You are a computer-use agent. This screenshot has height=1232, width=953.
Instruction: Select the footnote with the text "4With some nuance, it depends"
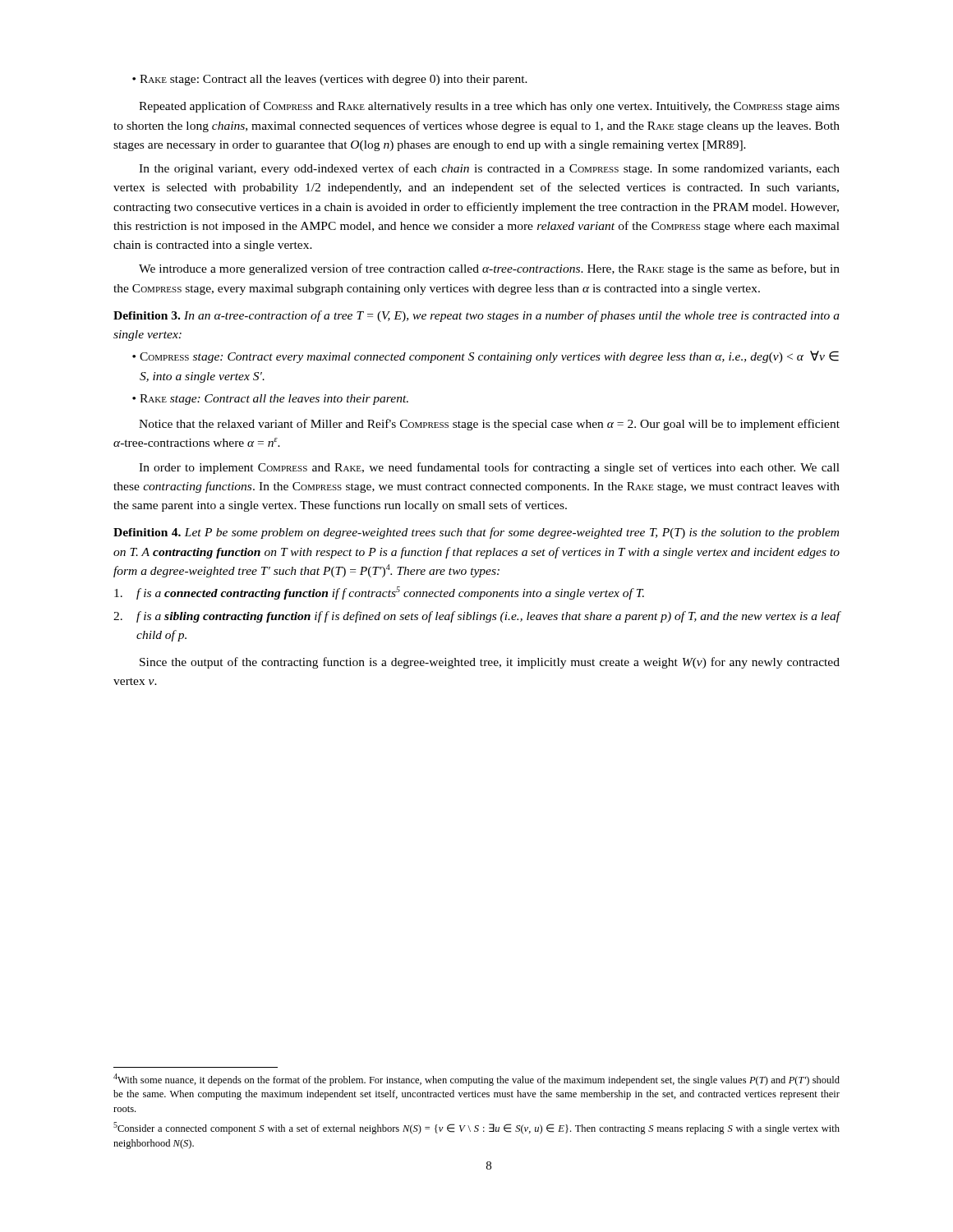(476, 1094)
